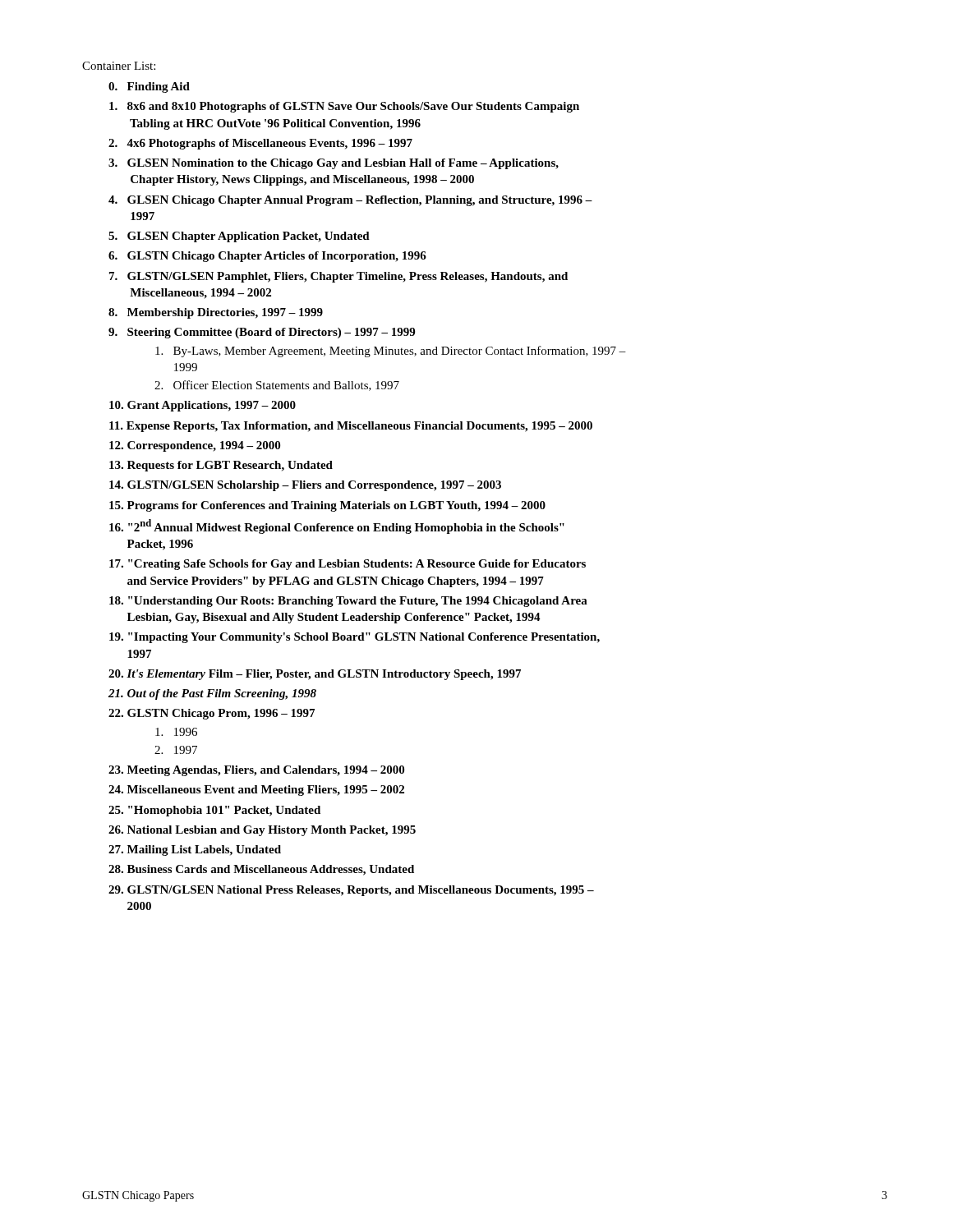Point to the text block starting "29. GLSTN/GLSEN National Press Releases, Reports, and Miscellaneous"
The width and height of the screenshot is (953, 1232).
[x=351, y=897]
